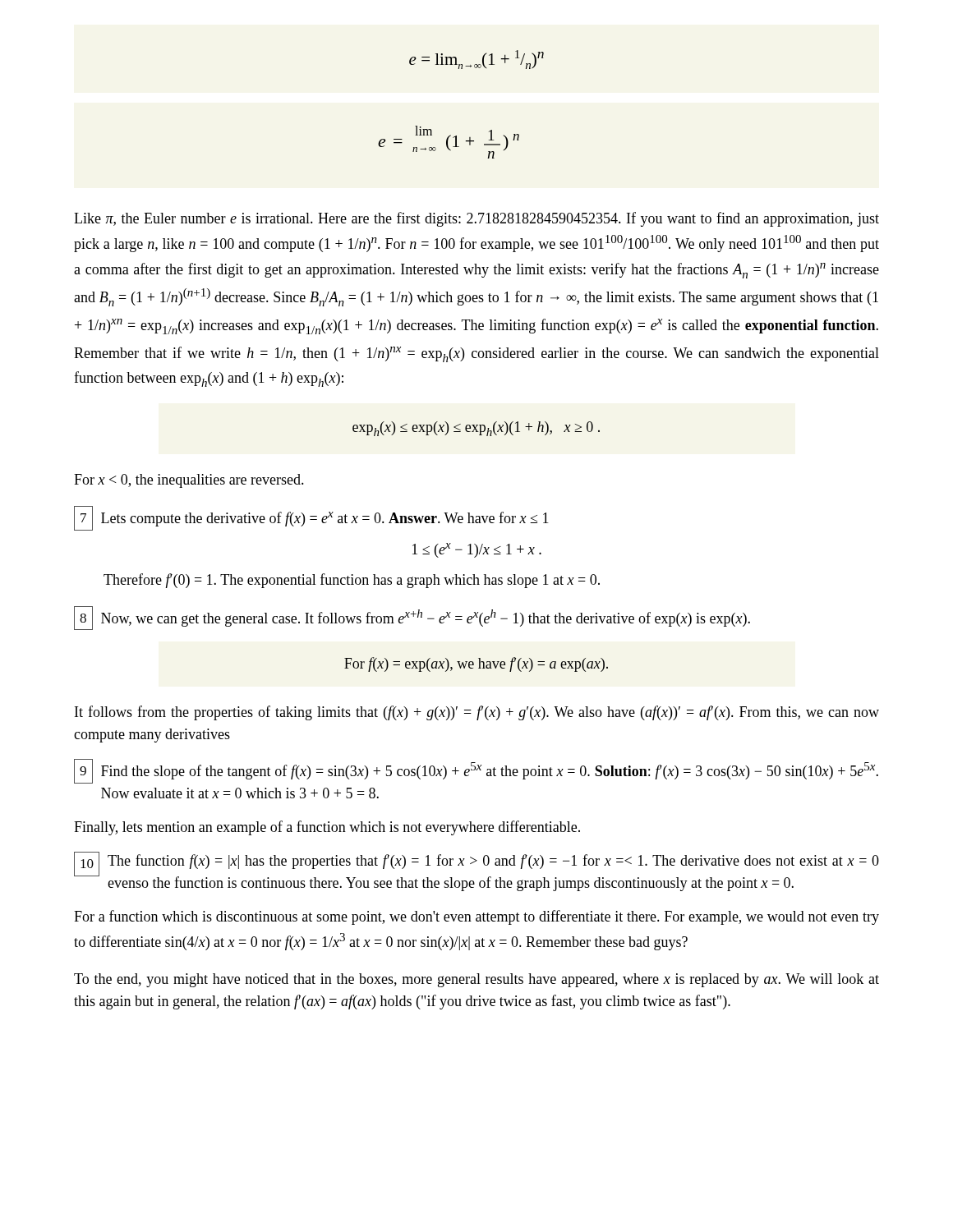Click on the formula that says "For f(x) ="
953x1232 pixels.
tap(476, 664)
